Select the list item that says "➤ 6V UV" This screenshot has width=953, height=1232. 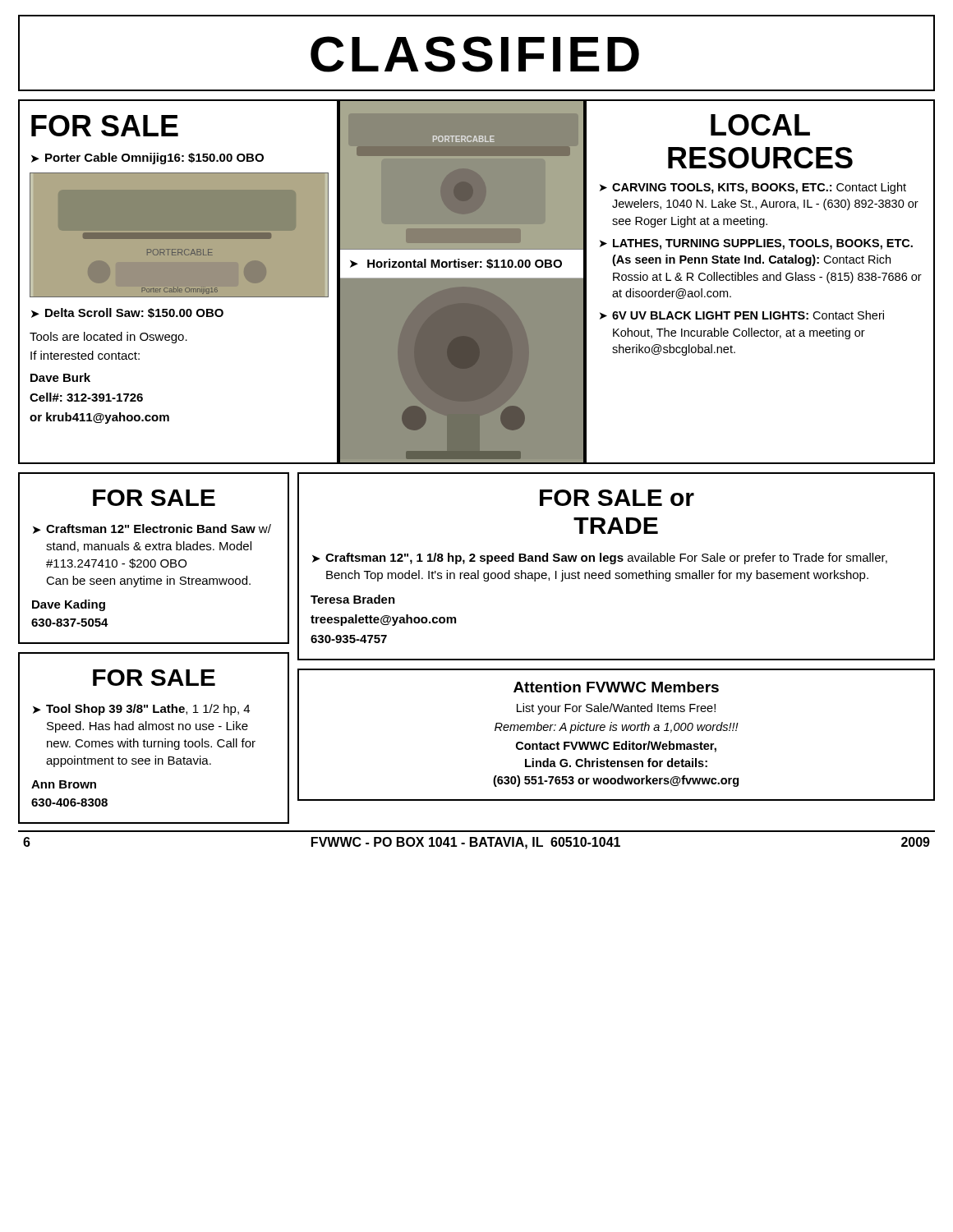pyautogui.click(x=760, y=332)
